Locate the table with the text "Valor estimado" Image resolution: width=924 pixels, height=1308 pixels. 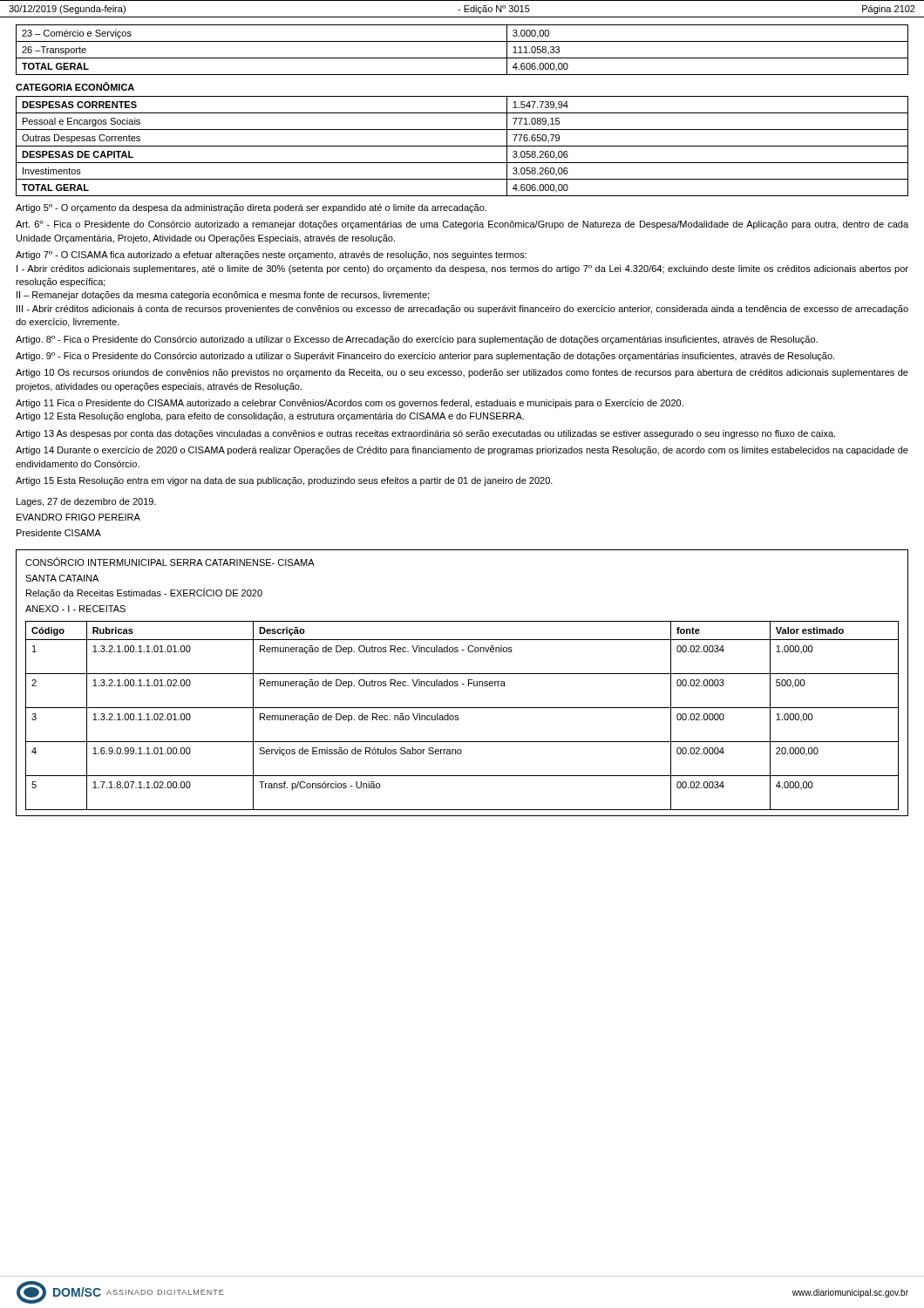(x=462, y=715)
